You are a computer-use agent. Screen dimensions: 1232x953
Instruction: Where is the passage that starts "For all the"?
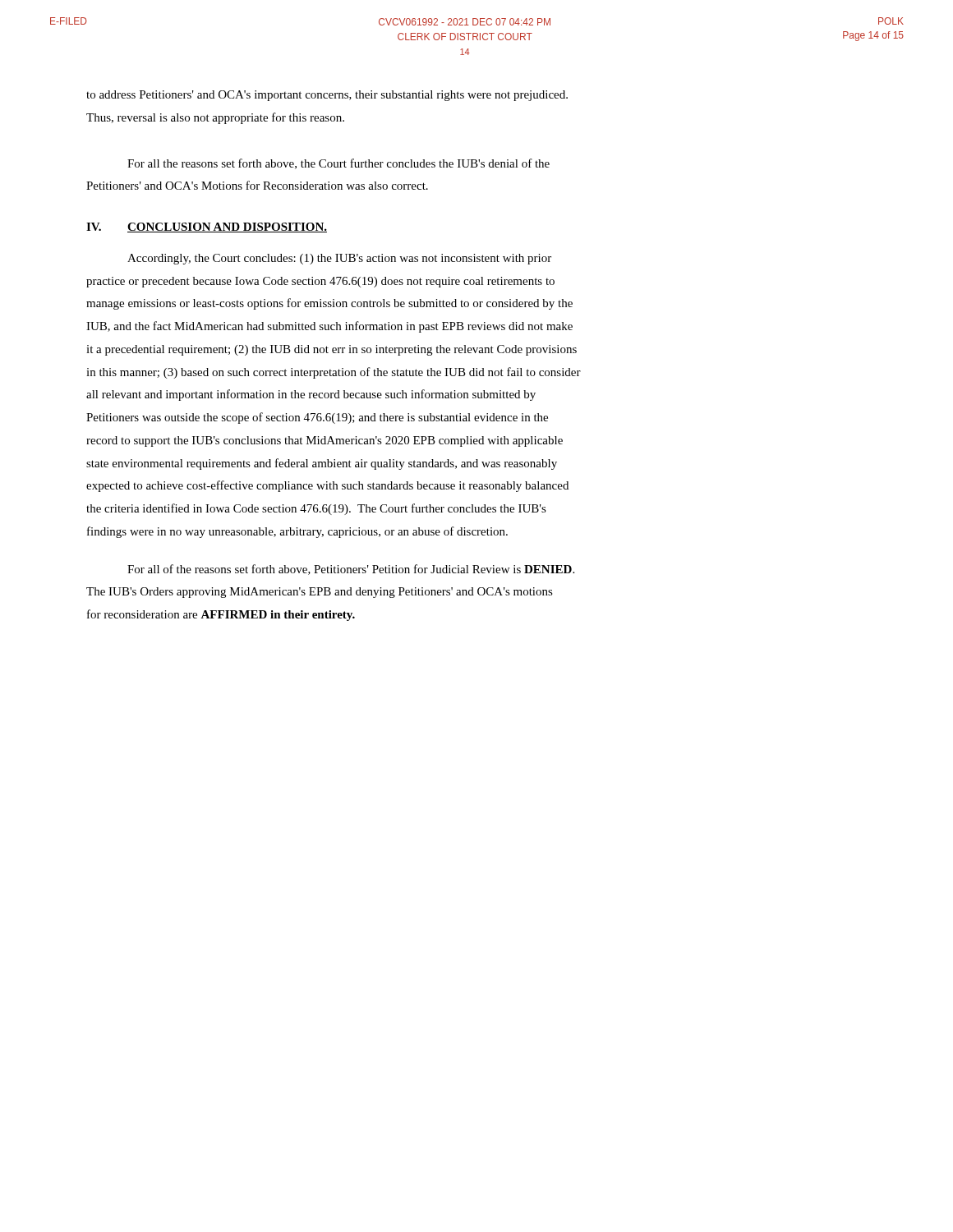point(476,175)
